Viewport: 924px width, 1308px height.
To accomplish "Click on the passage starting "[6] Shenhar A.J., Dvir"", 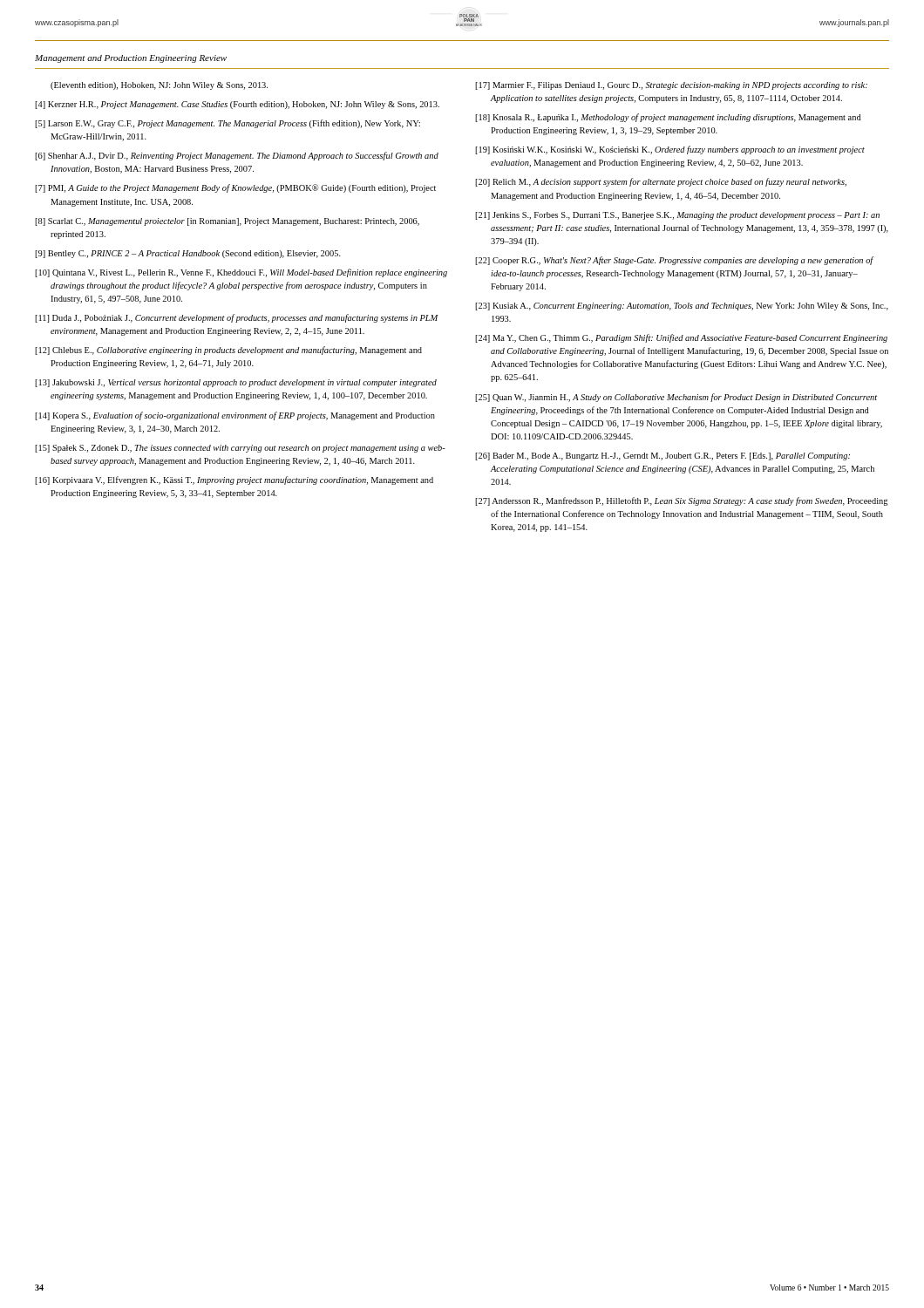I will point(237,162).
